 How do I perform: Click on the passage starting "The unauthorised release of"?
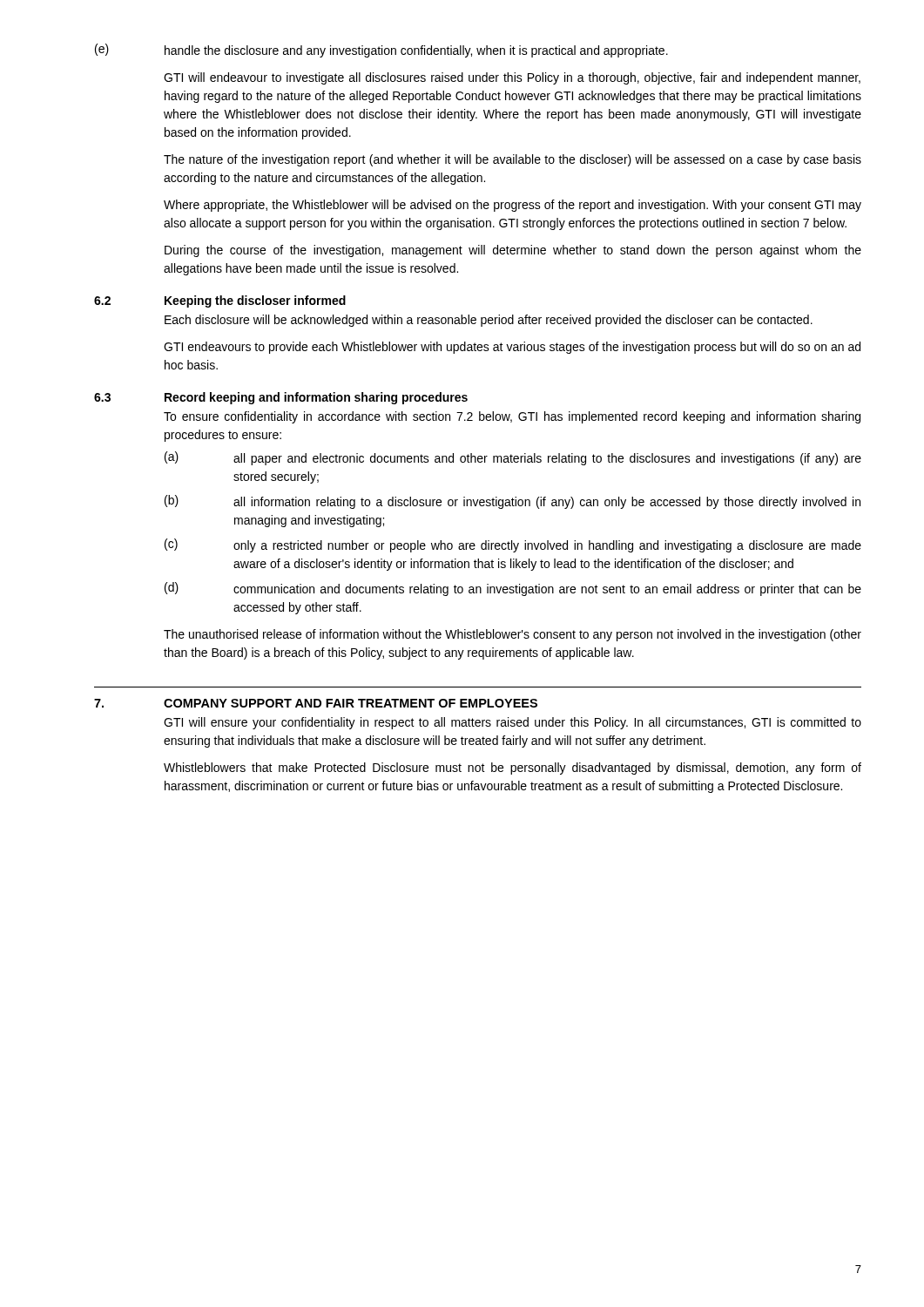[512, 644]
